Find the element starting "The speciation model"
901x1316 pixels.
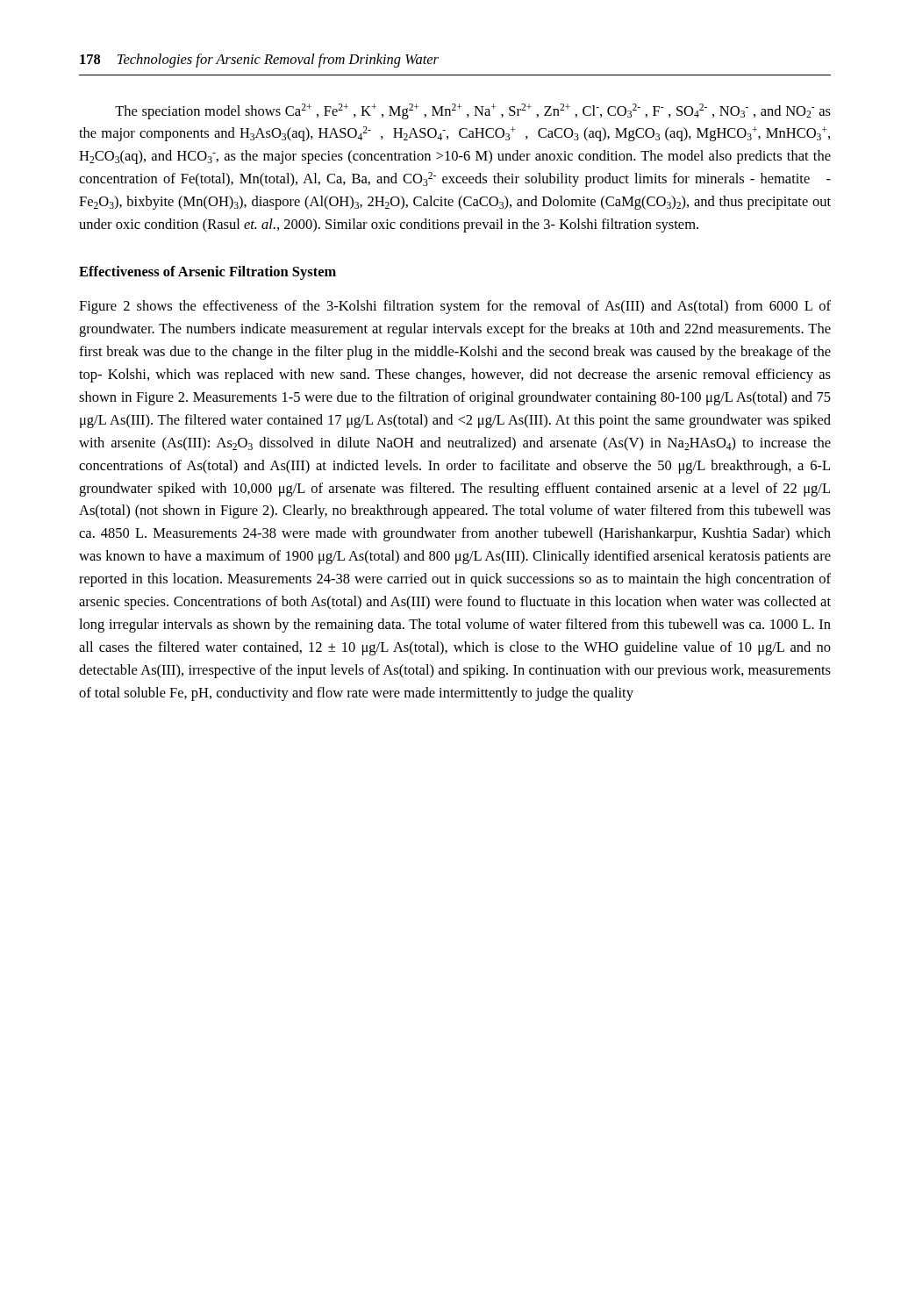pyautogui.click(x=455, y=167)
